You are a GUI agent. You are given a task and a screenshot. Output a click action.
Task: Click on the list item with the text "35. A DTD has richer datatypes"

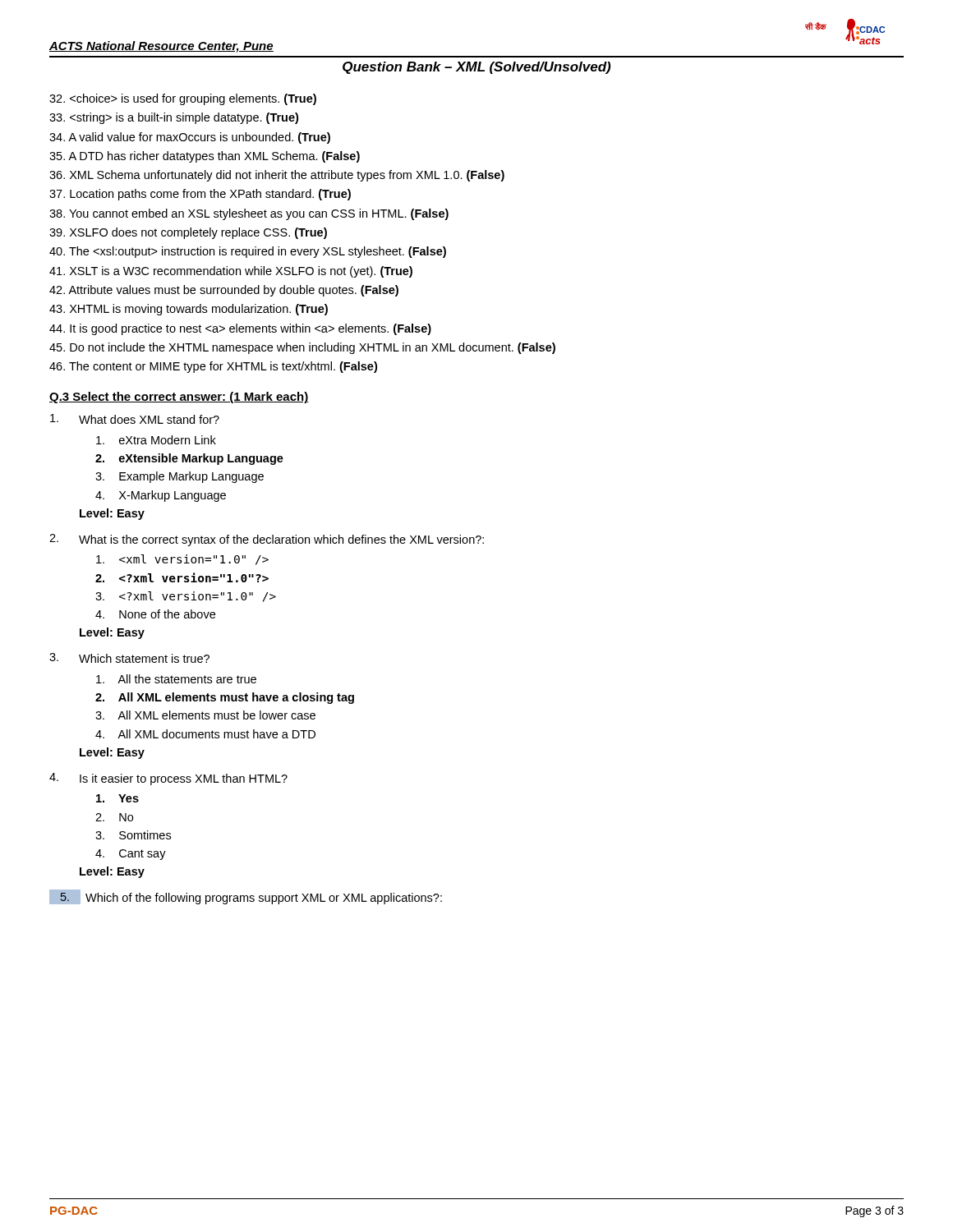tap(205, 156)
